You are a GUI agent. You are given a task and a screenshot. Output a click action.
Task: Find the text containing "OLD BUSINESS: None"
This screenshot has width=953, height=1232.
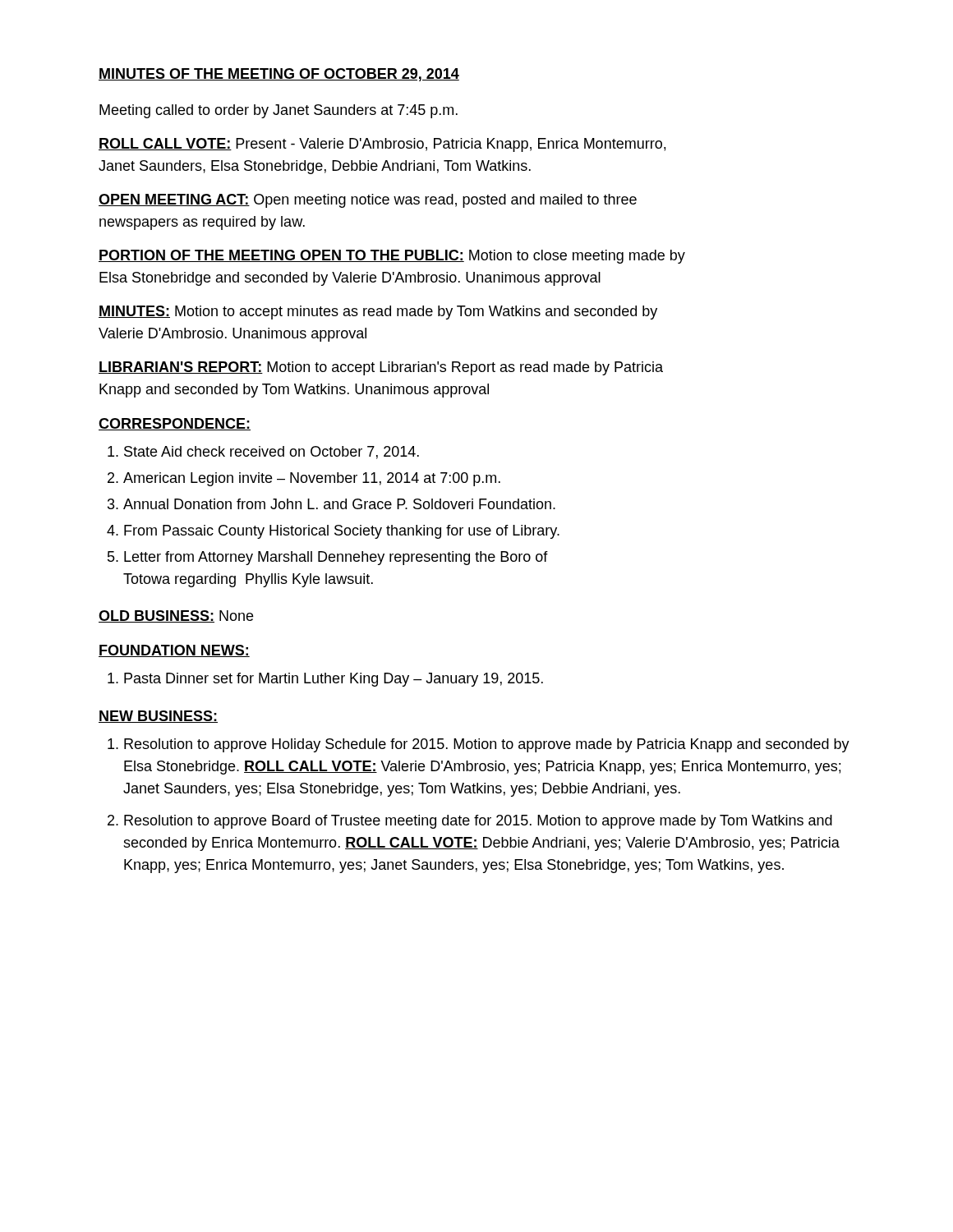[x=176, y=616]
